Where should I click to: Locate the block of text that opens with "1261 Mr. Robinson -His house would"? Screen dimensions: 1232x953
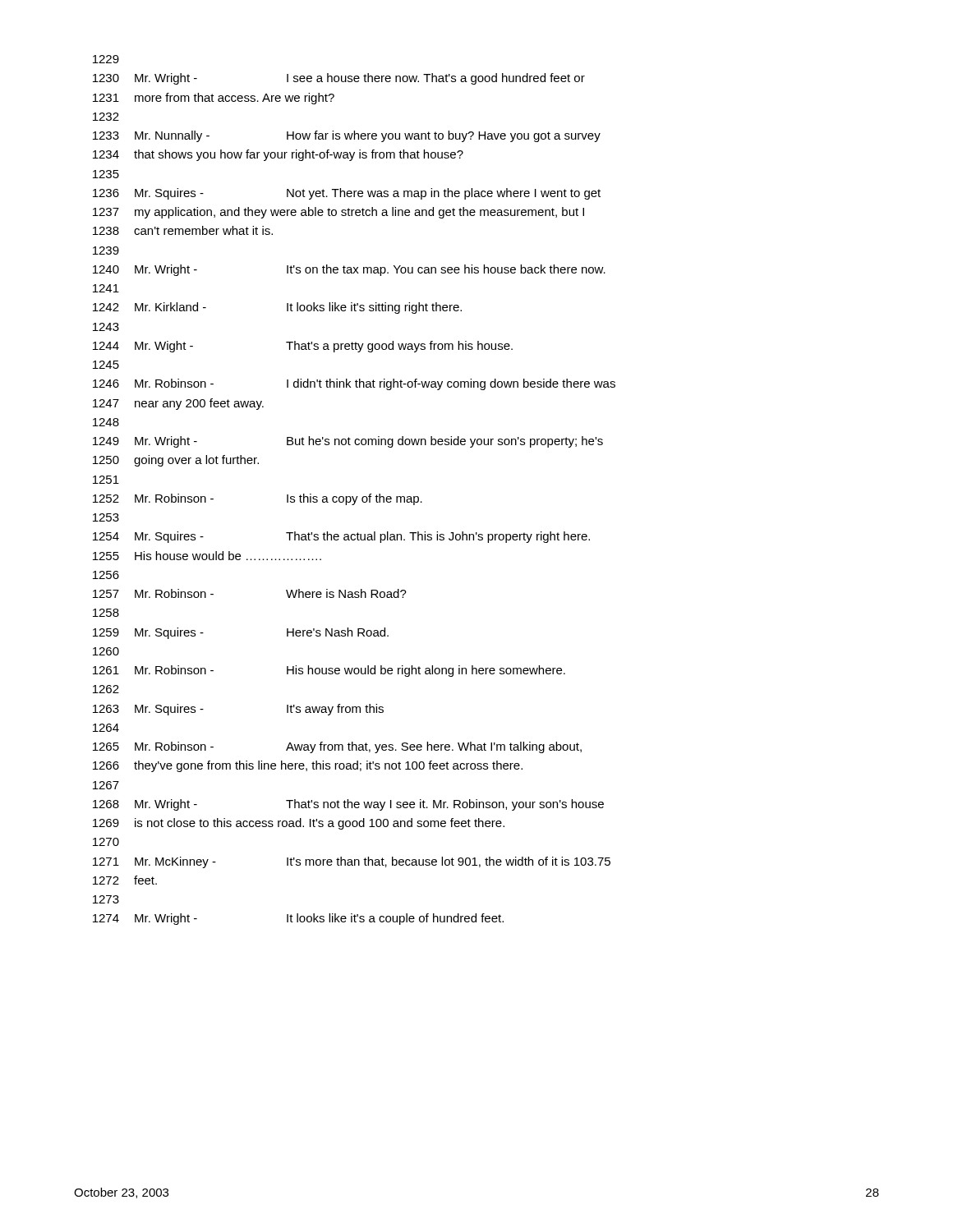tap(476, 670)
